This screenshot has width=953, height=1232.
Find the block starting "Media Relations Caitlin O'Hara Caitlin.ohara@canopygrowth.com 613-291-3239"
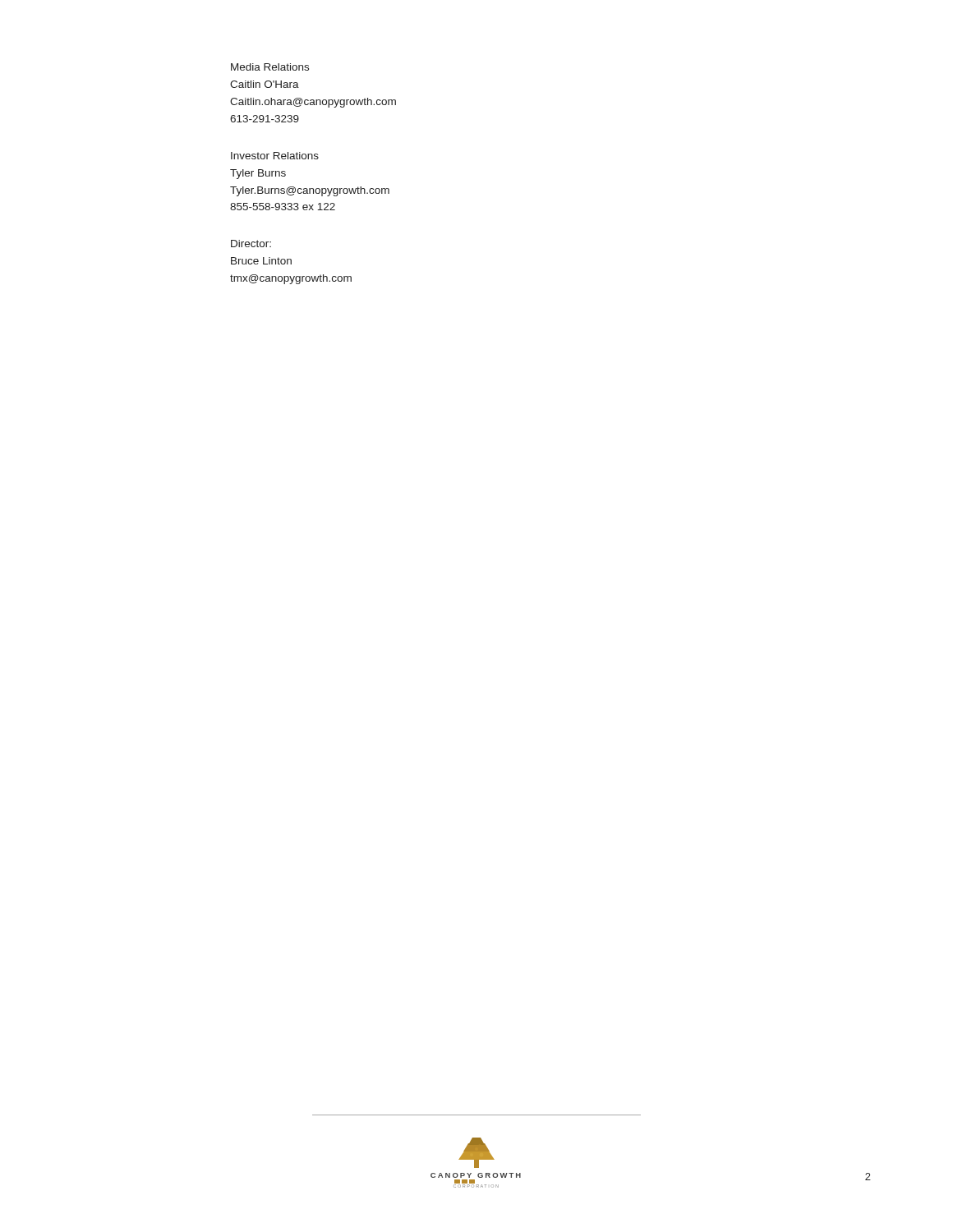tap(313, 93)
